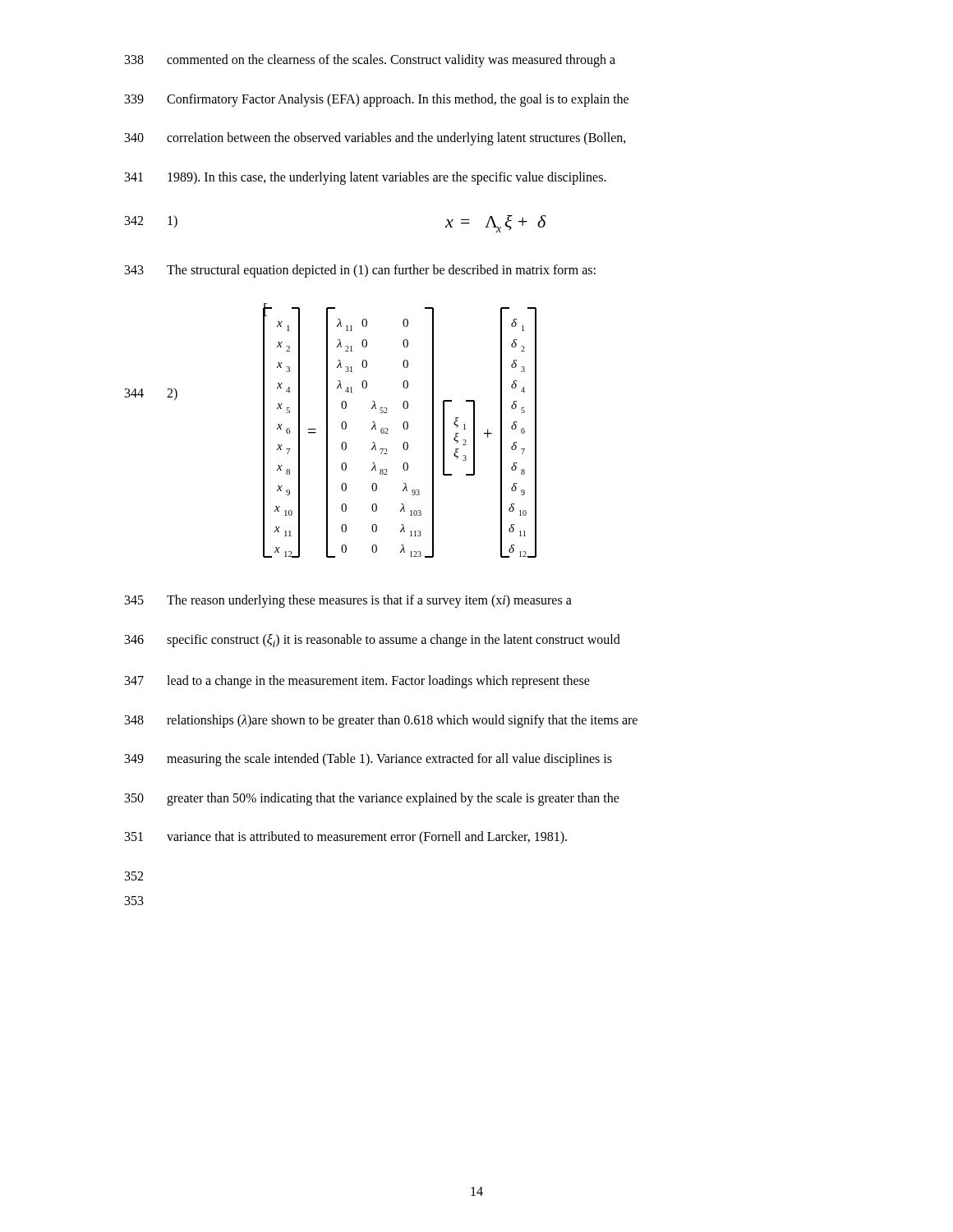
Task: Click on the text block with the text "341 1989). In this"
Action: (x=476, y=177)
